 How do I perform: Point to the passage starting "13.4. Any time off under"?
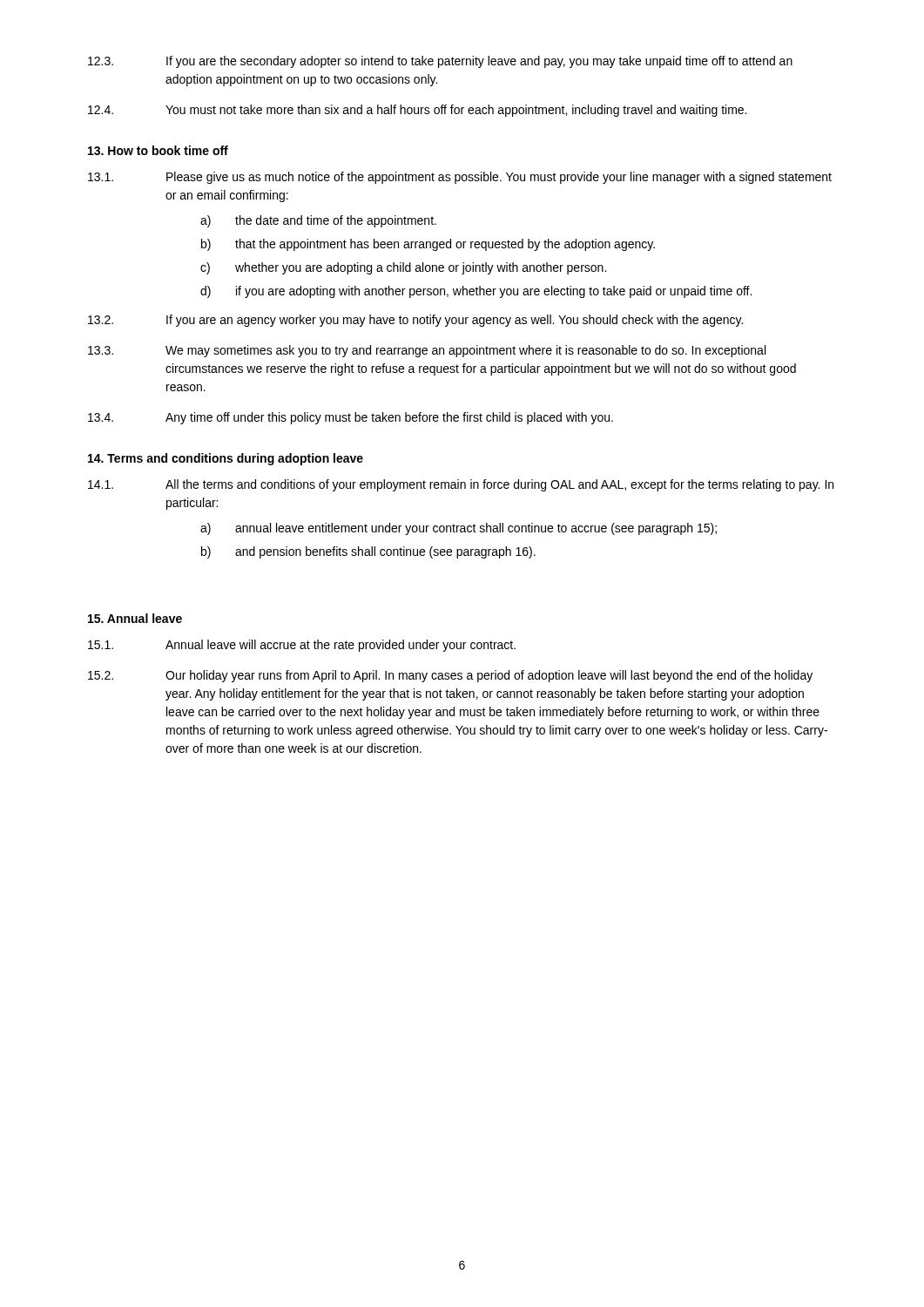[462, 418]
